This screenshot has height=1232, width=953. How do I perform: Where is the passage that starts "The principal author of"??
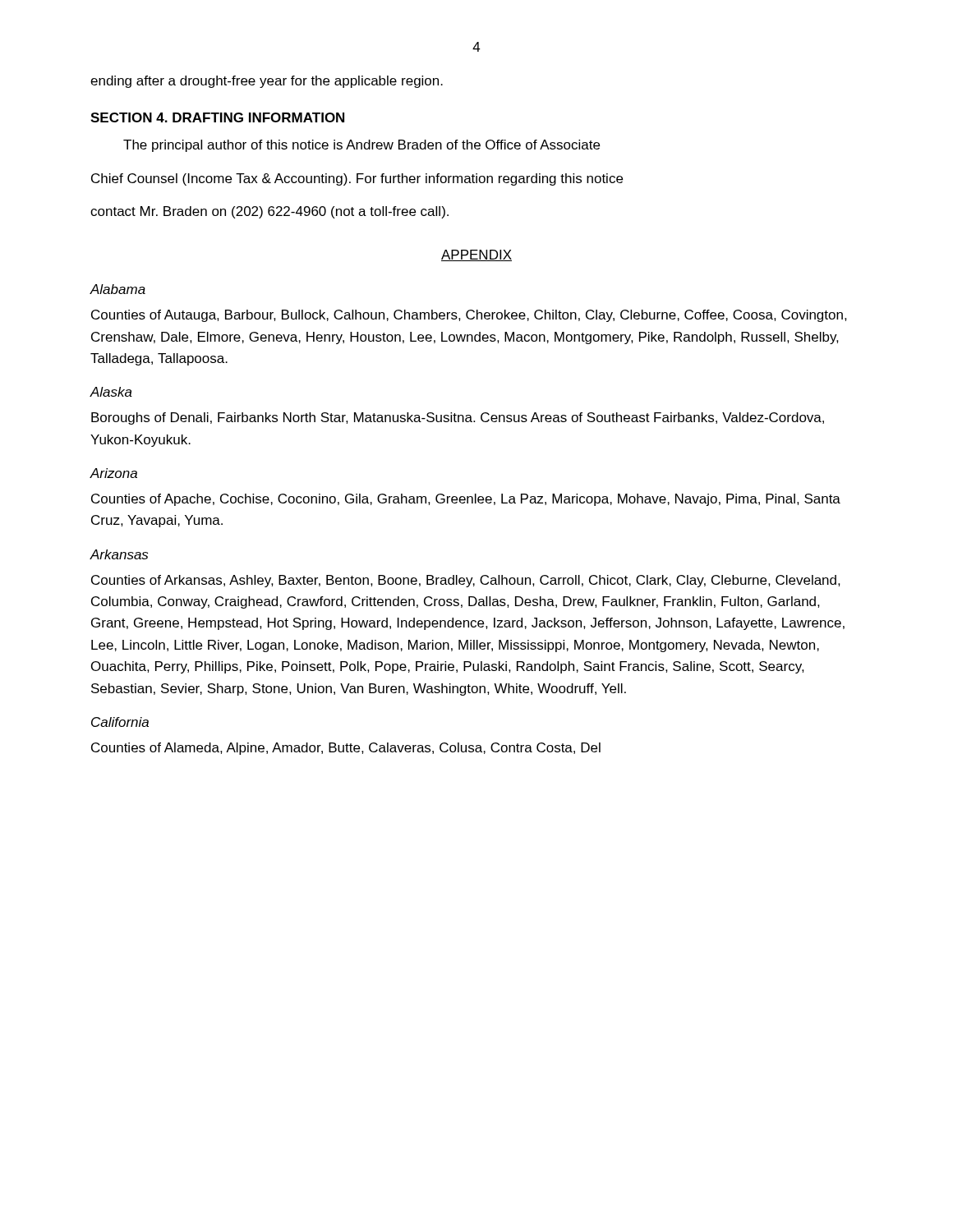(362, 145)
